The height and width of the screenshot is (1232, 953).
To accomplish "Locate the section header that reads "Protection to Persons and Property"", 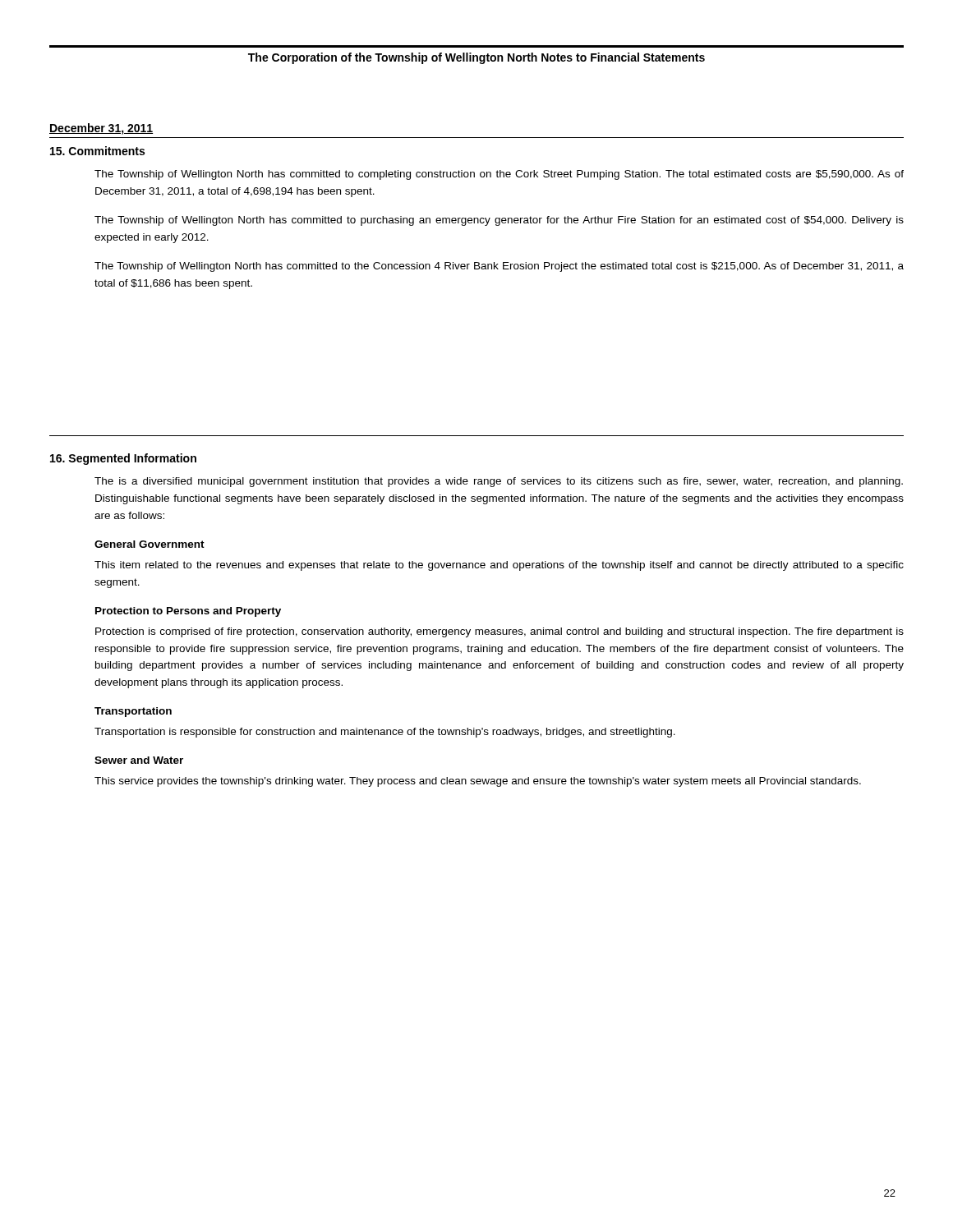I will [x=188, y=610].
